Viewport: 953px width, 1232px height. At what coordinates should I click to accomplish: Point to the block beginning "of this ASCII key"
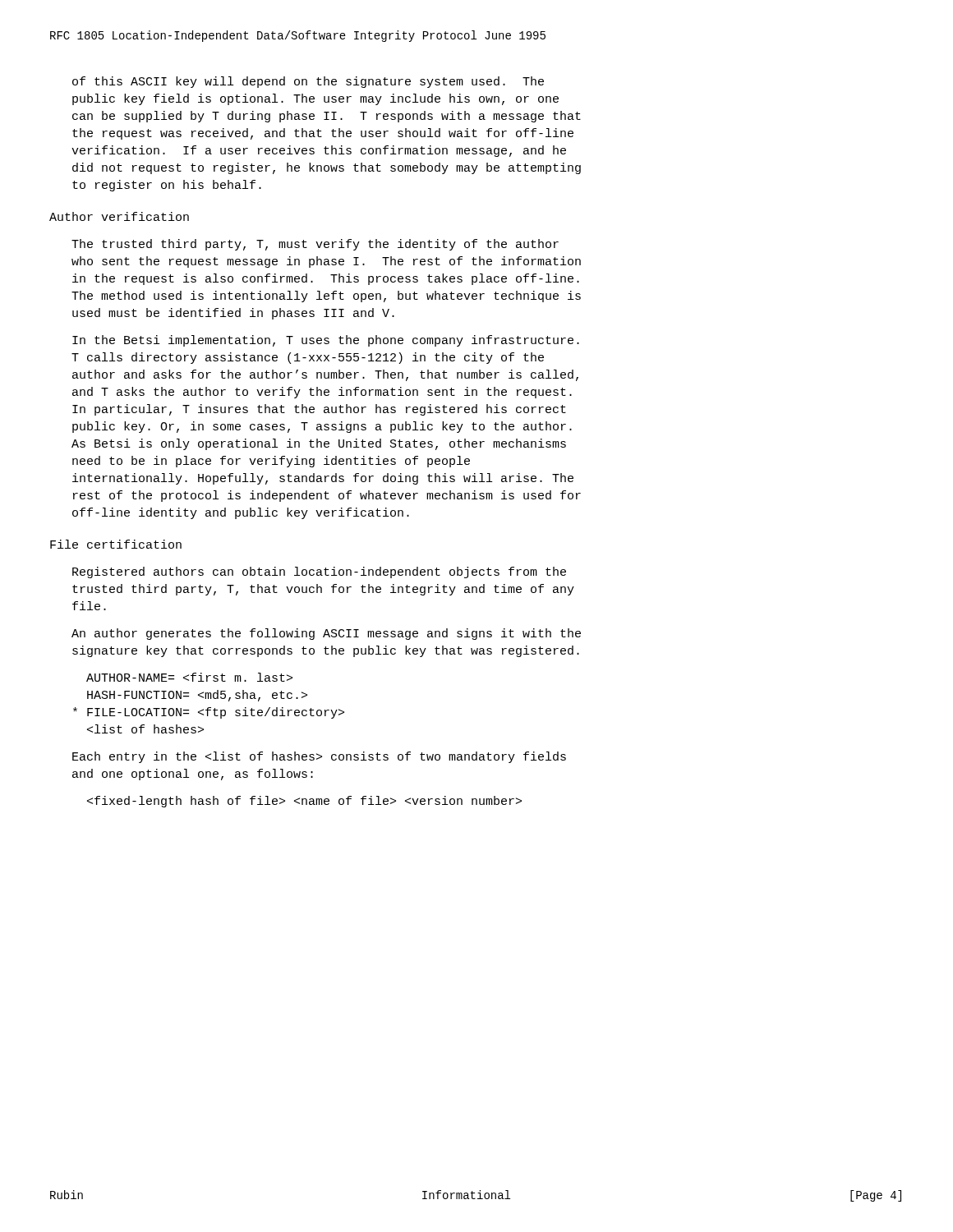click(x=316, y=134)
